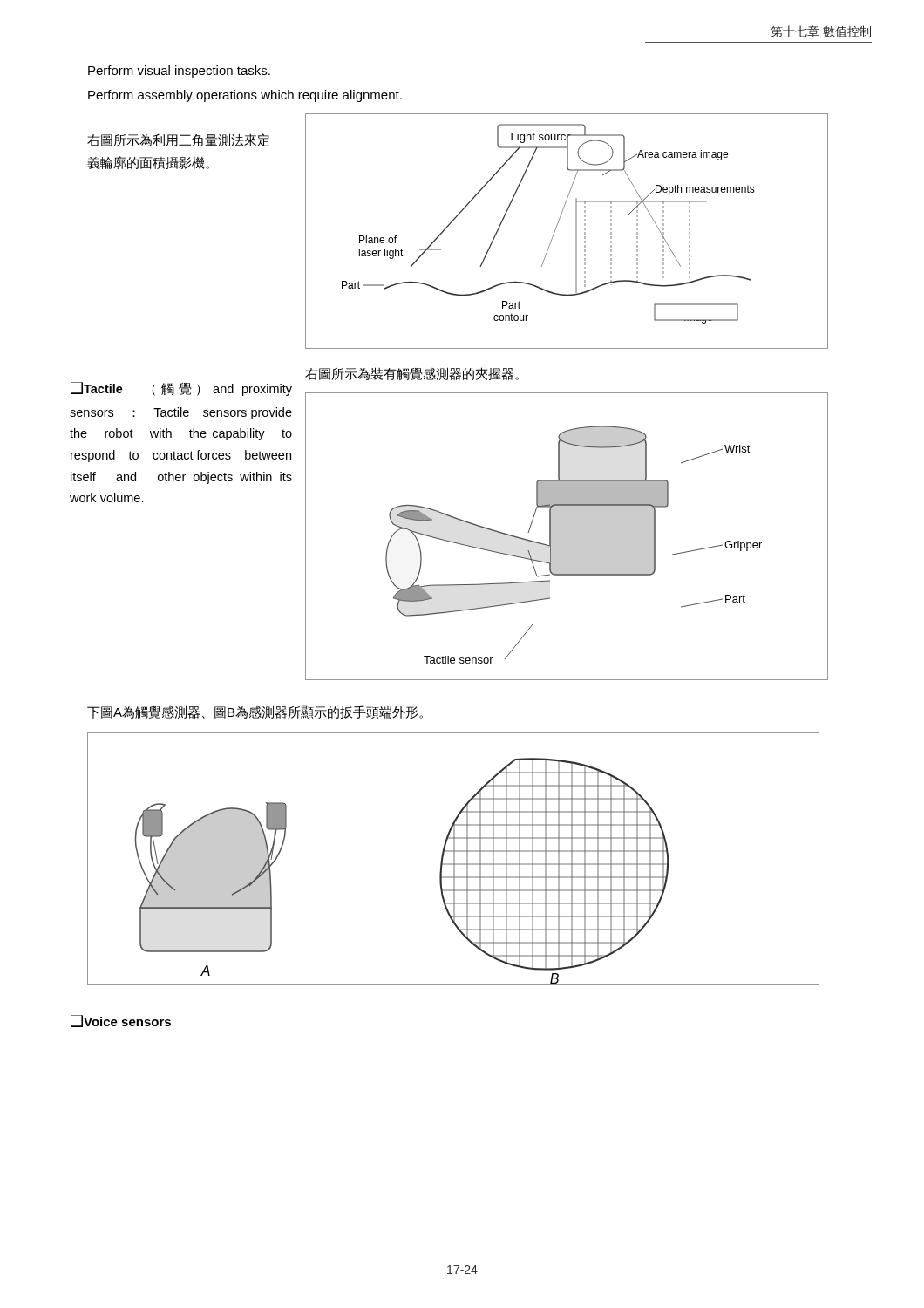Where does it say "❑Voice sensors"?
924x1308 pixels.
tap(121, 1021)
